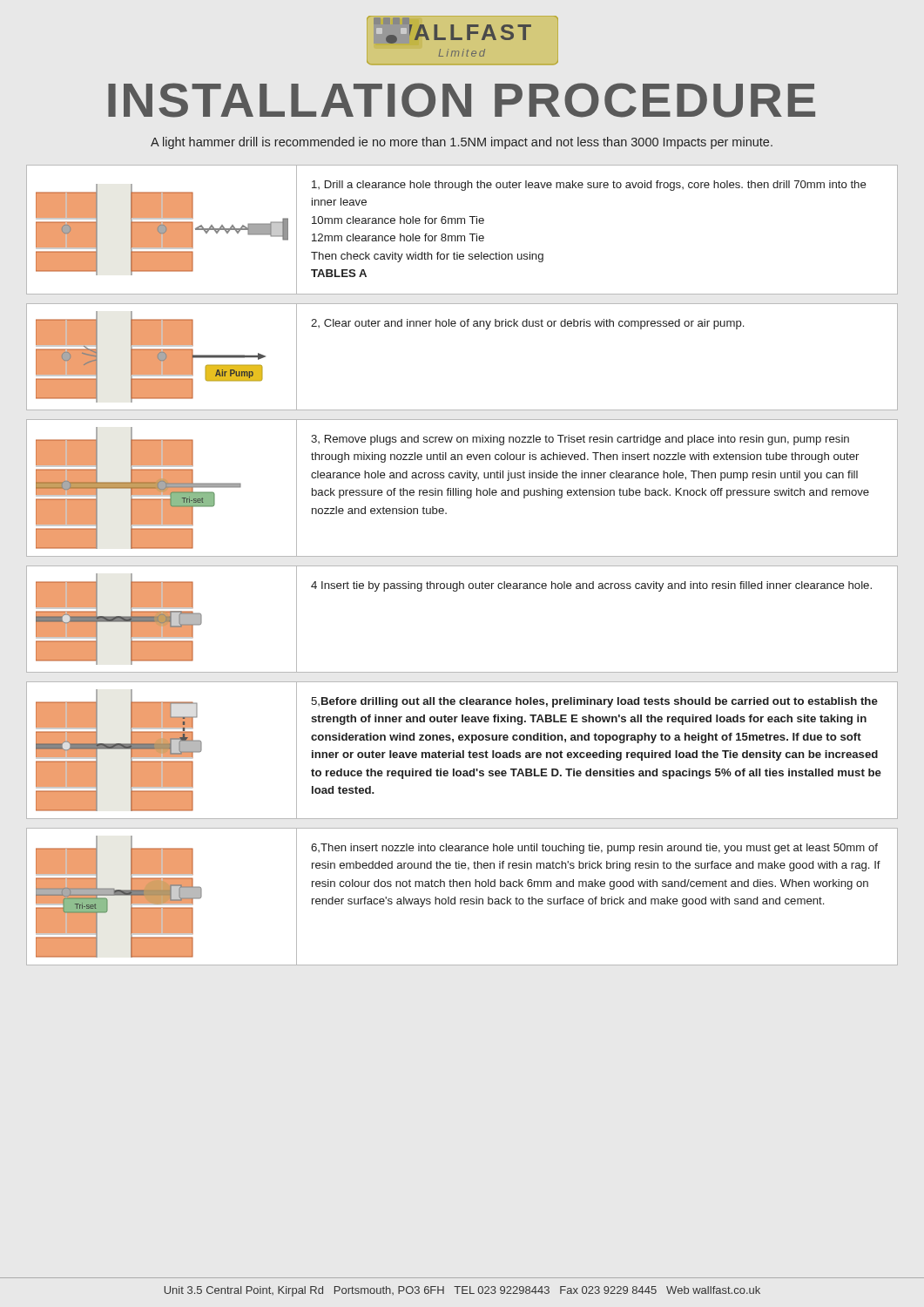
Task: Navigate to the element starting "5,Before drilling out all"
Action: (597, 746)
